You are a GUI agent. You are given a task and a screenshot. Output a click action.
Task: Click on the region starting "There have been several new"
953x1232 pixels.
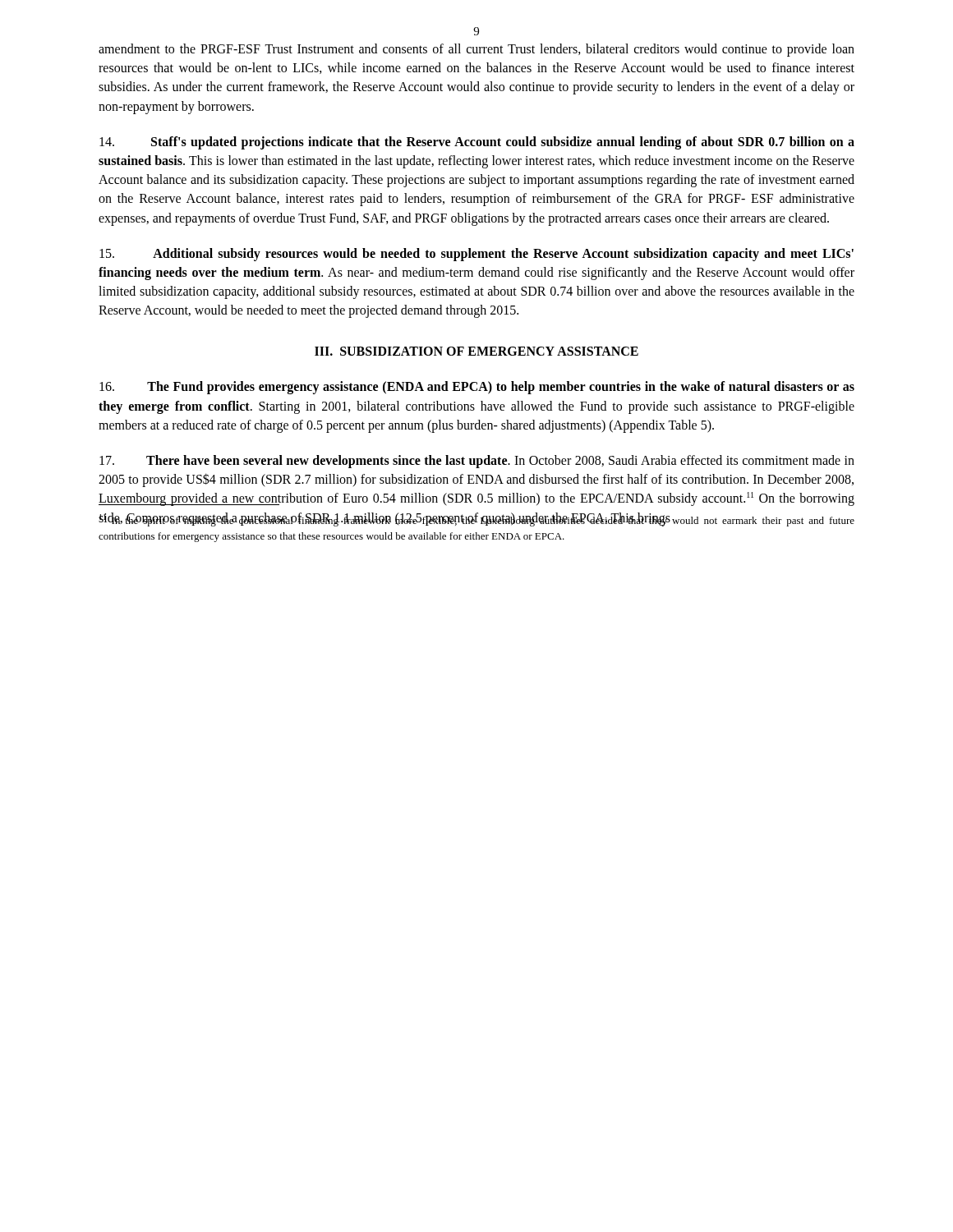tap(476, 489)
